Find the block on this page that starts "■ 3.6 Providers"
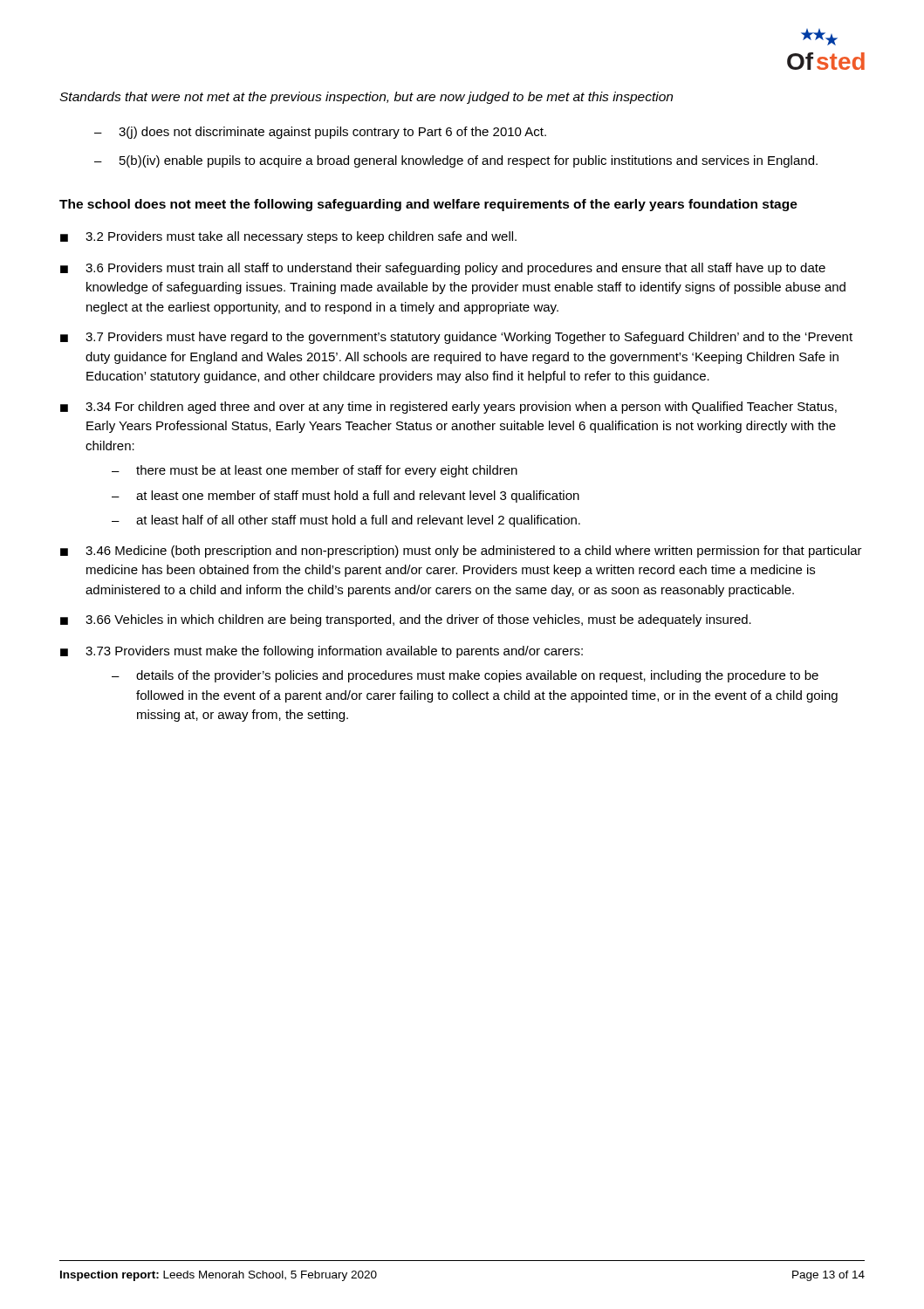Screen dimensions: 1309x924 coord(462,287)
